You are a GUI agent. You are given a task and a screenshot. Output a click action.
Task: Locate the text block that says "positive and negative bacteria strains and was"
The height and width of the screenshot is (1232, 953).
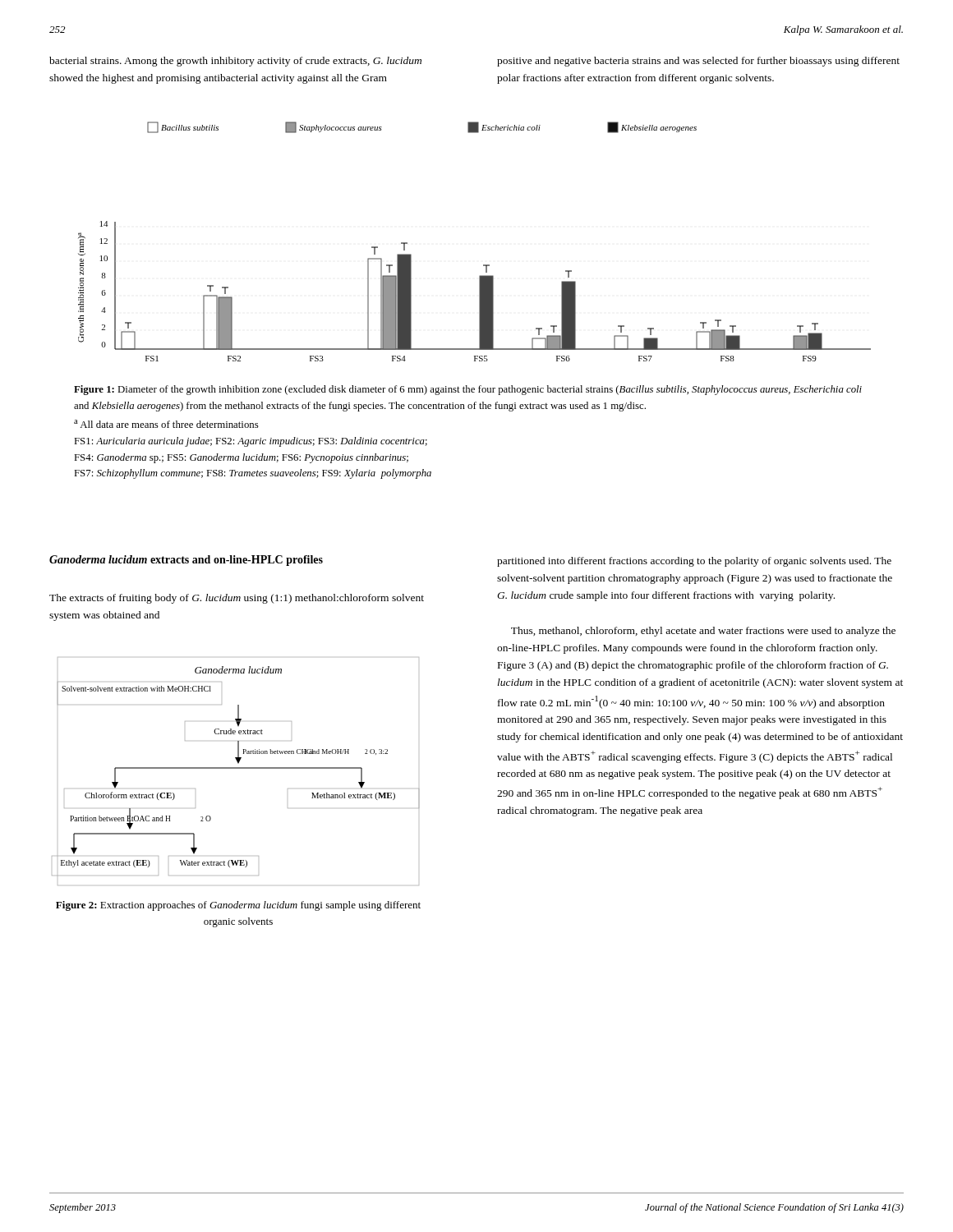point(698,69)
